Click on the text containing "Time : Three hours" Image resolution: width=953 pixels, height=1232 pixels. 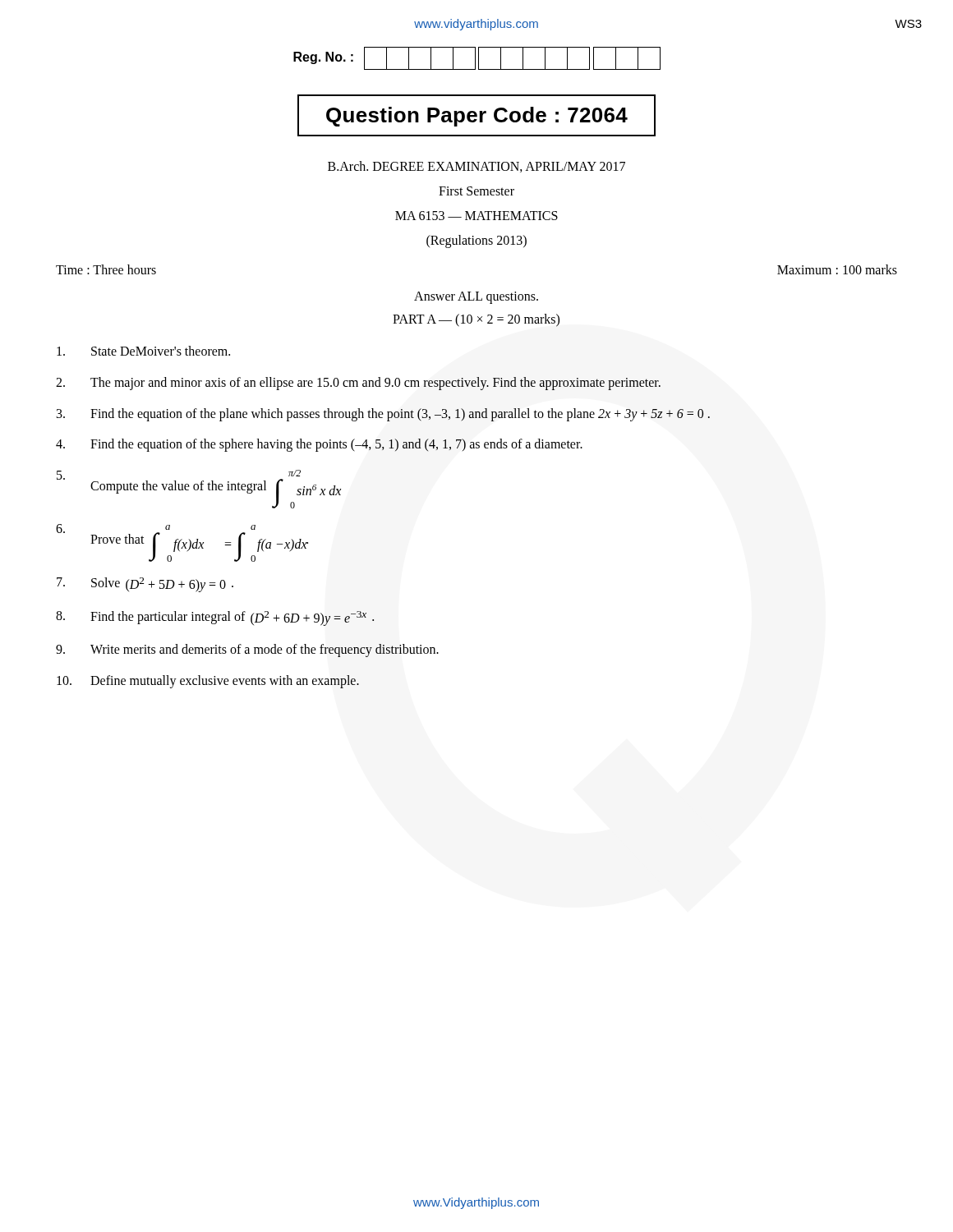click(x=106, y=270)
